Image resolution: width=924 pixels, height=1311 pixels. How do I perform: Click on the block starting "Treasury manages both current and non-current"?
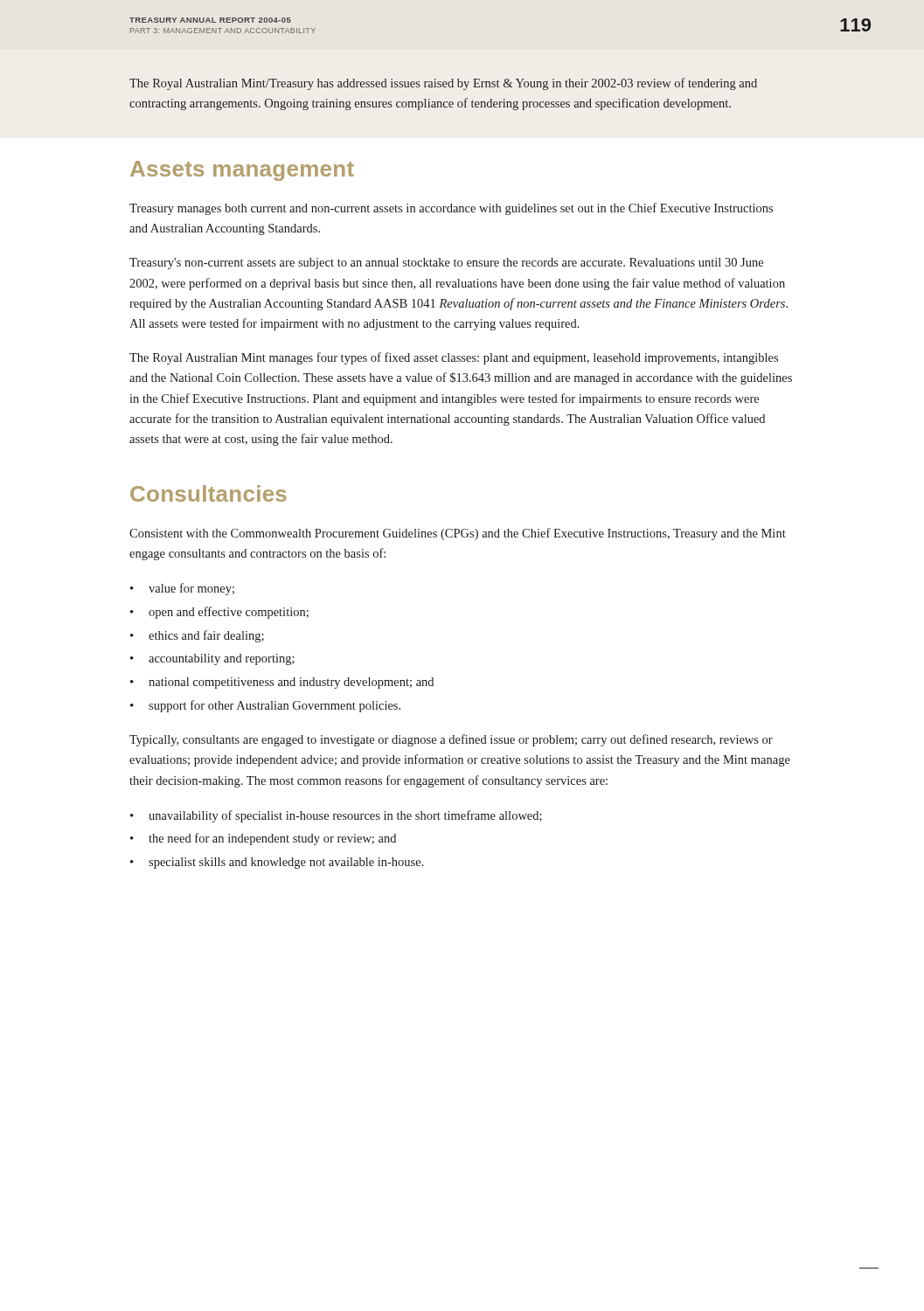point(451,218)
